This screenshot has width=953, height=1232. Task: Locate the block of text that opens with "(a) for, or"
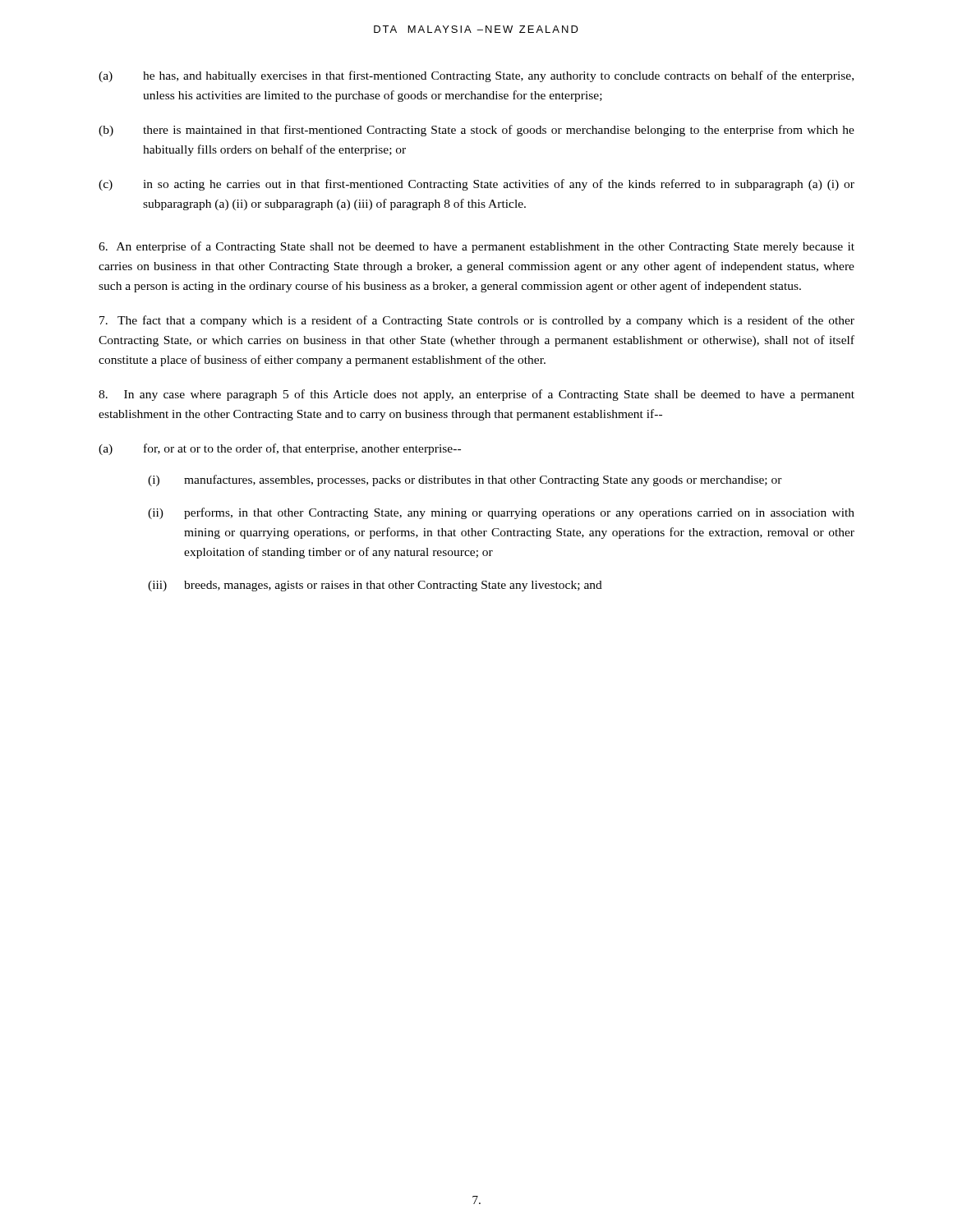(280, 449)
